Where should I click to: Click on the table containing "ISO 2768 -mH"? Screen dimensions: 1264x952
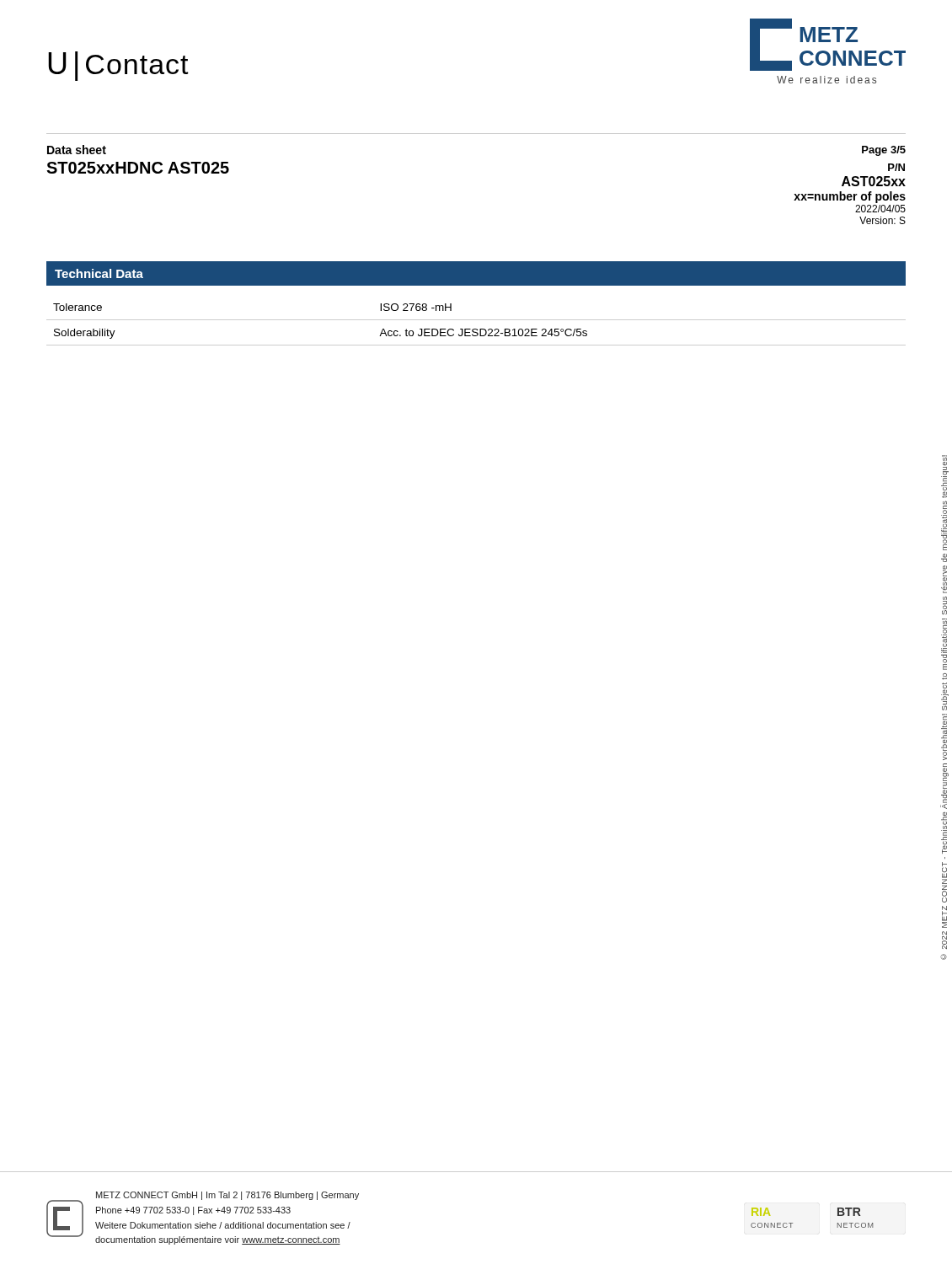(x=476, y=320)
